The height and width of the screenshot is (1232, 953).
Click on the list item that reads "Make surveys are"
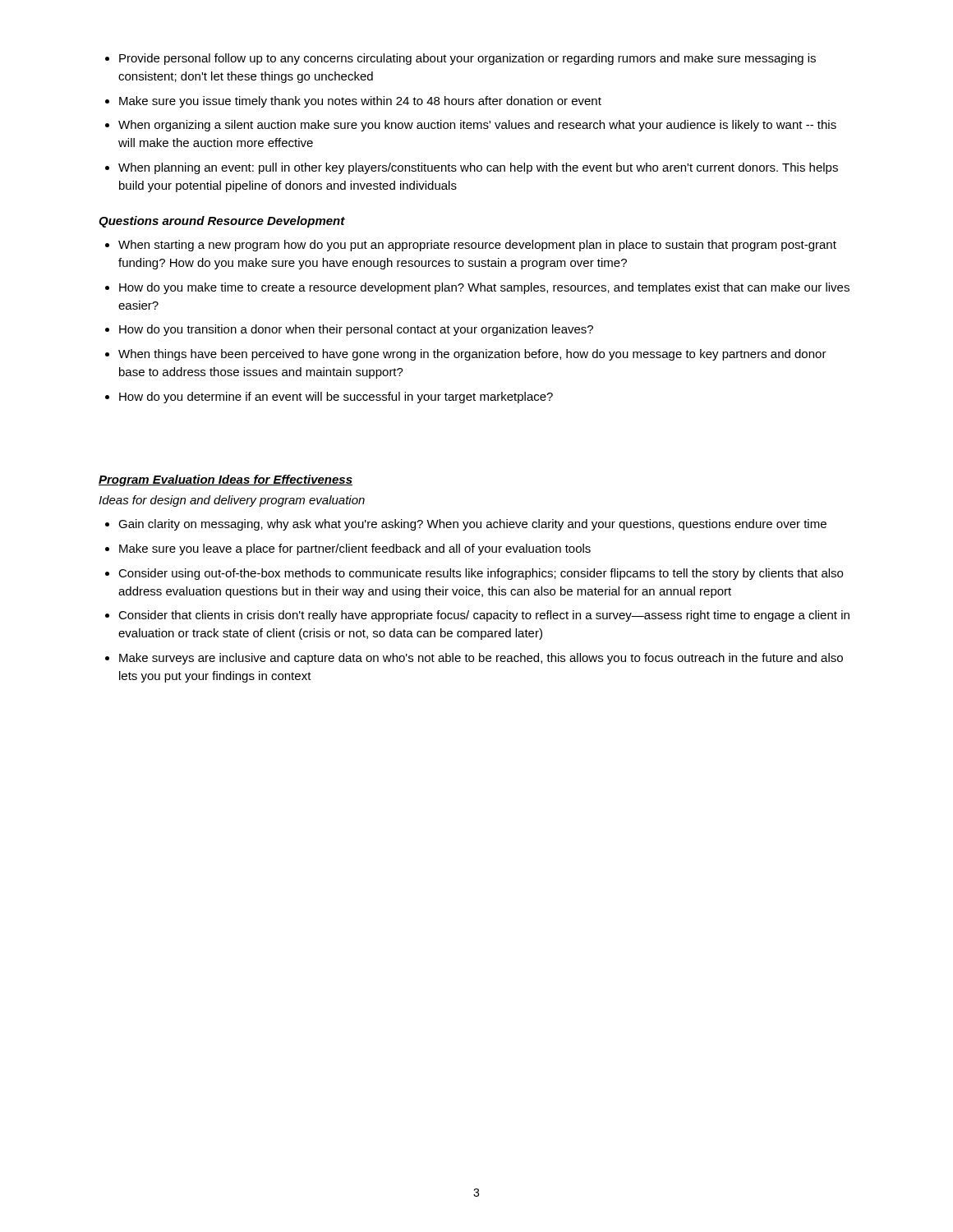click(481, 666)
